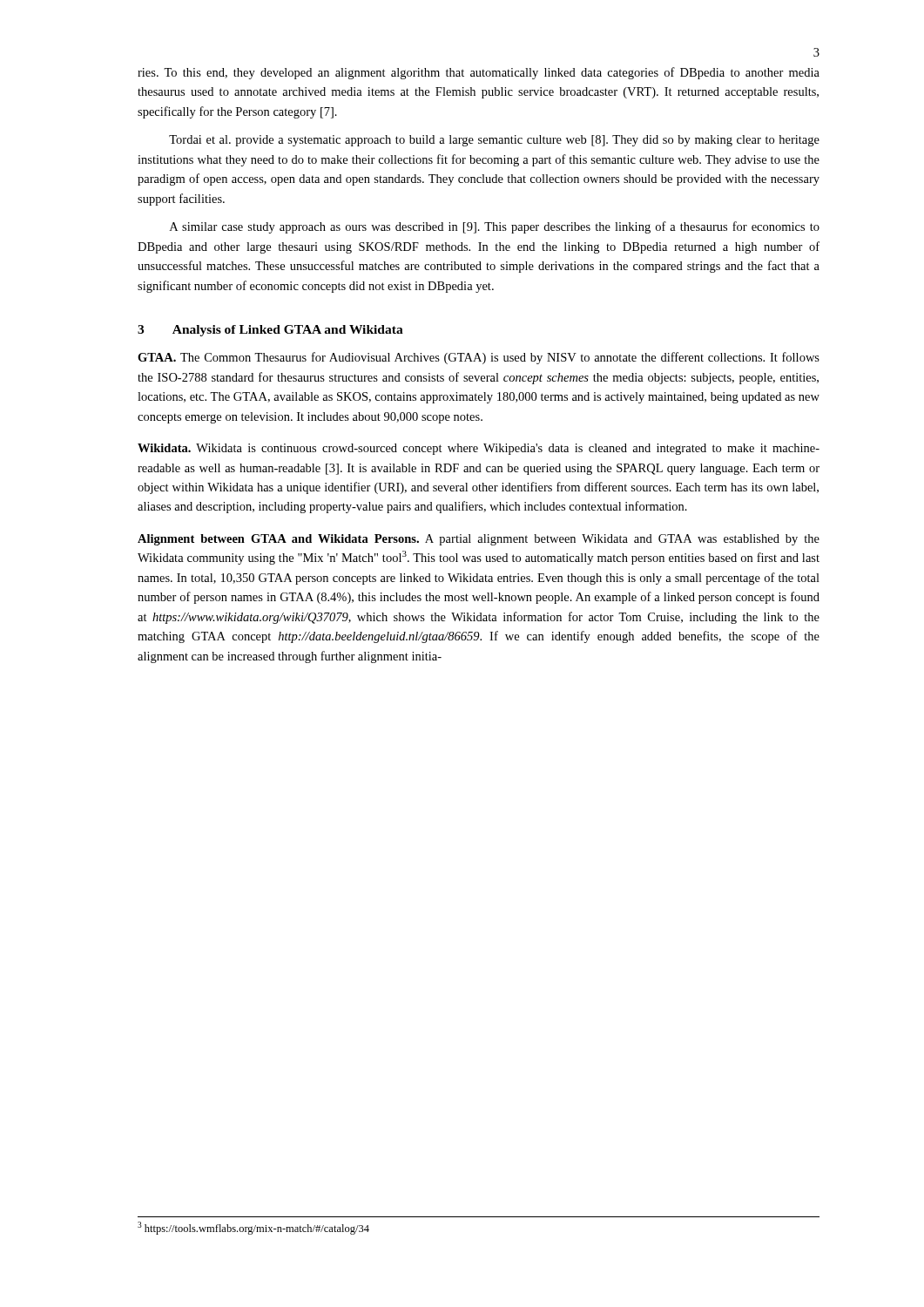Locate the passage starting "A similar case study approach as ours"
The width and height of the screenshot is (924, 1307).
coord(479,256)
